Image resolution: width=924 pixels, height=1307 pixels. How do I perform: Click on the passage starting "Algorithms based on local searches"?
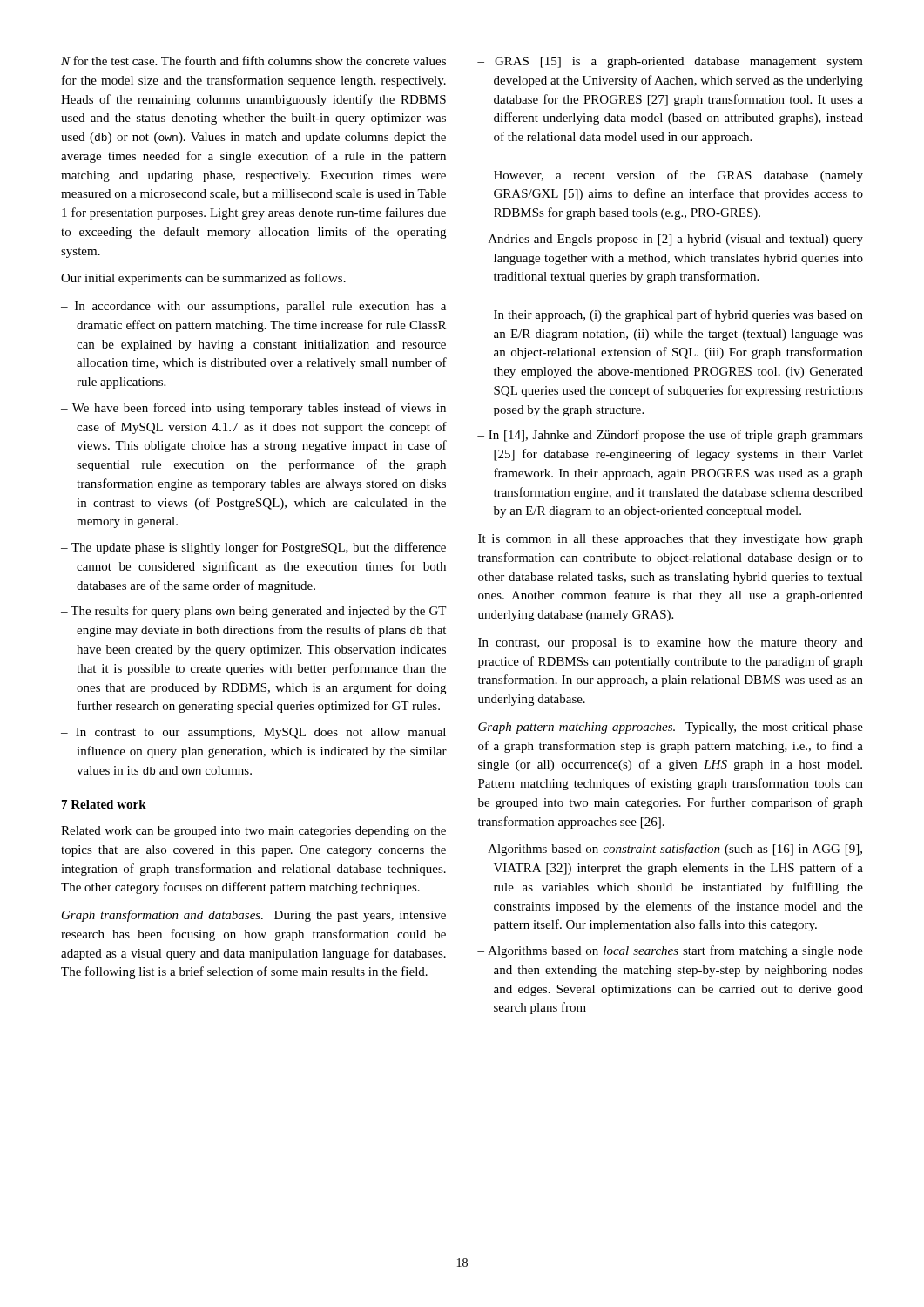pyautogui.click(x=675, y=979)
